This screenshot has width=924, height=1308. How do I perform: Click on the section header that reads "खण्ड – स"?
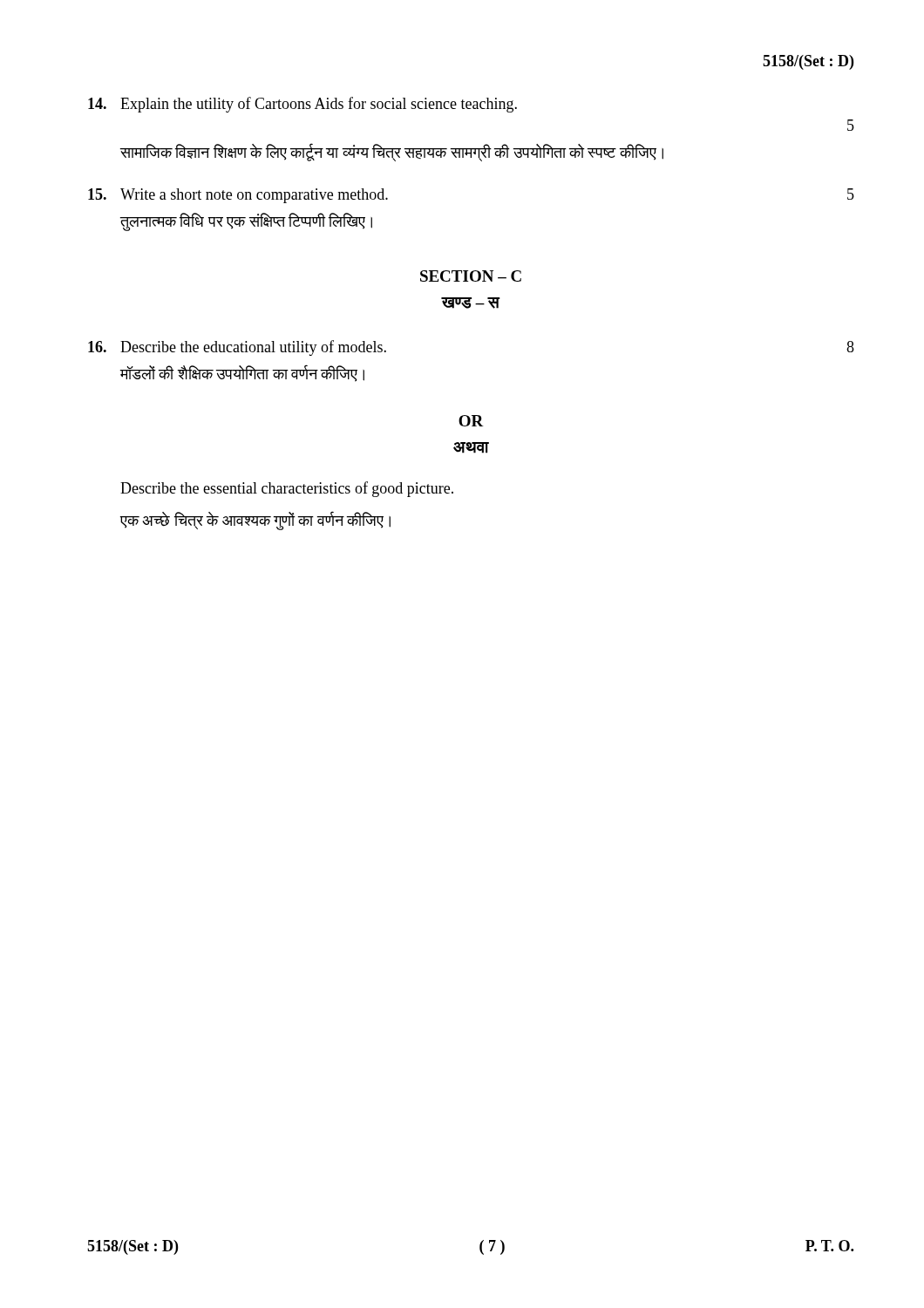[x=471, y=302]
